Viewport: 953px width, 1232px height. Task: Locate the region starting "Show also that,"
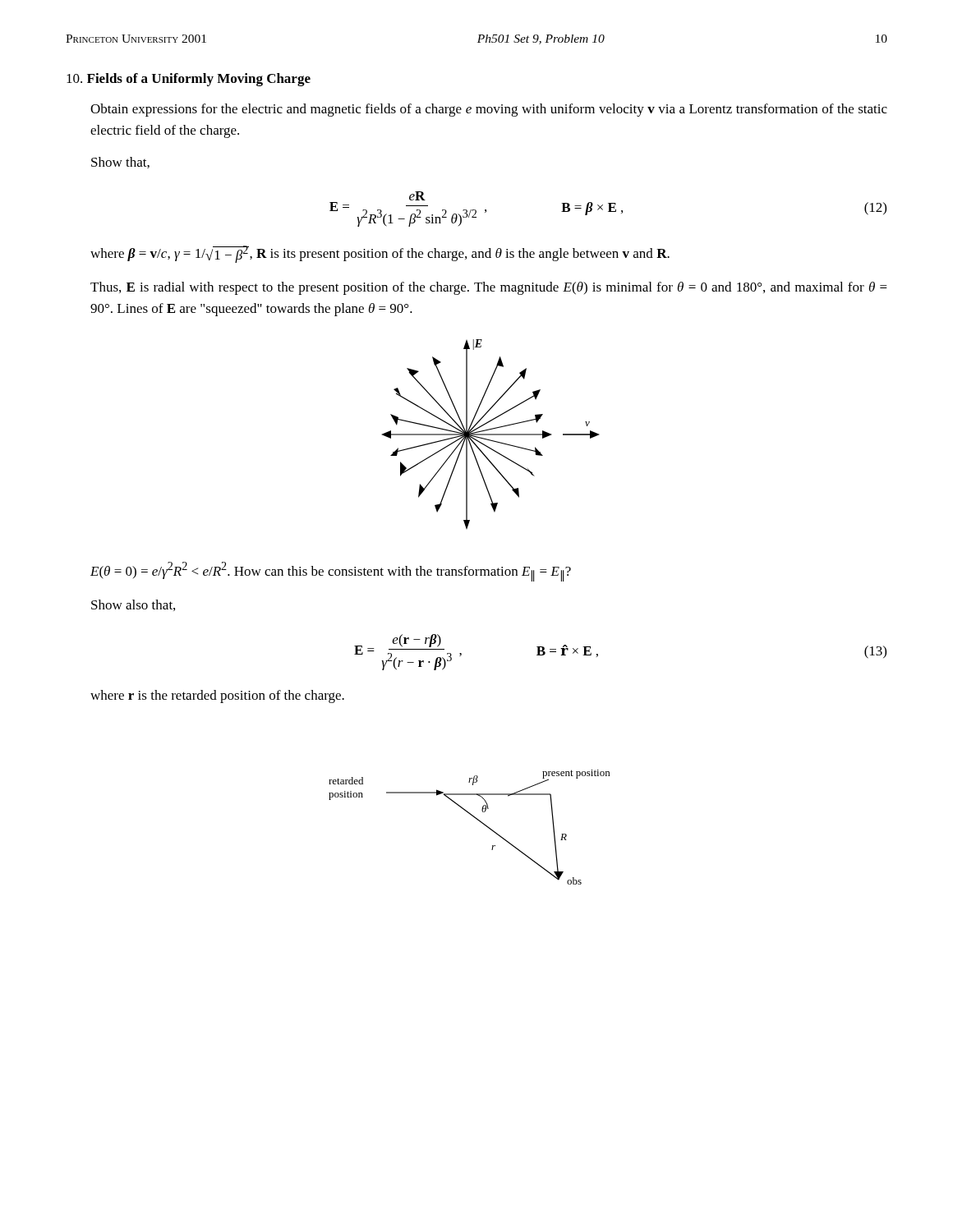133,605
